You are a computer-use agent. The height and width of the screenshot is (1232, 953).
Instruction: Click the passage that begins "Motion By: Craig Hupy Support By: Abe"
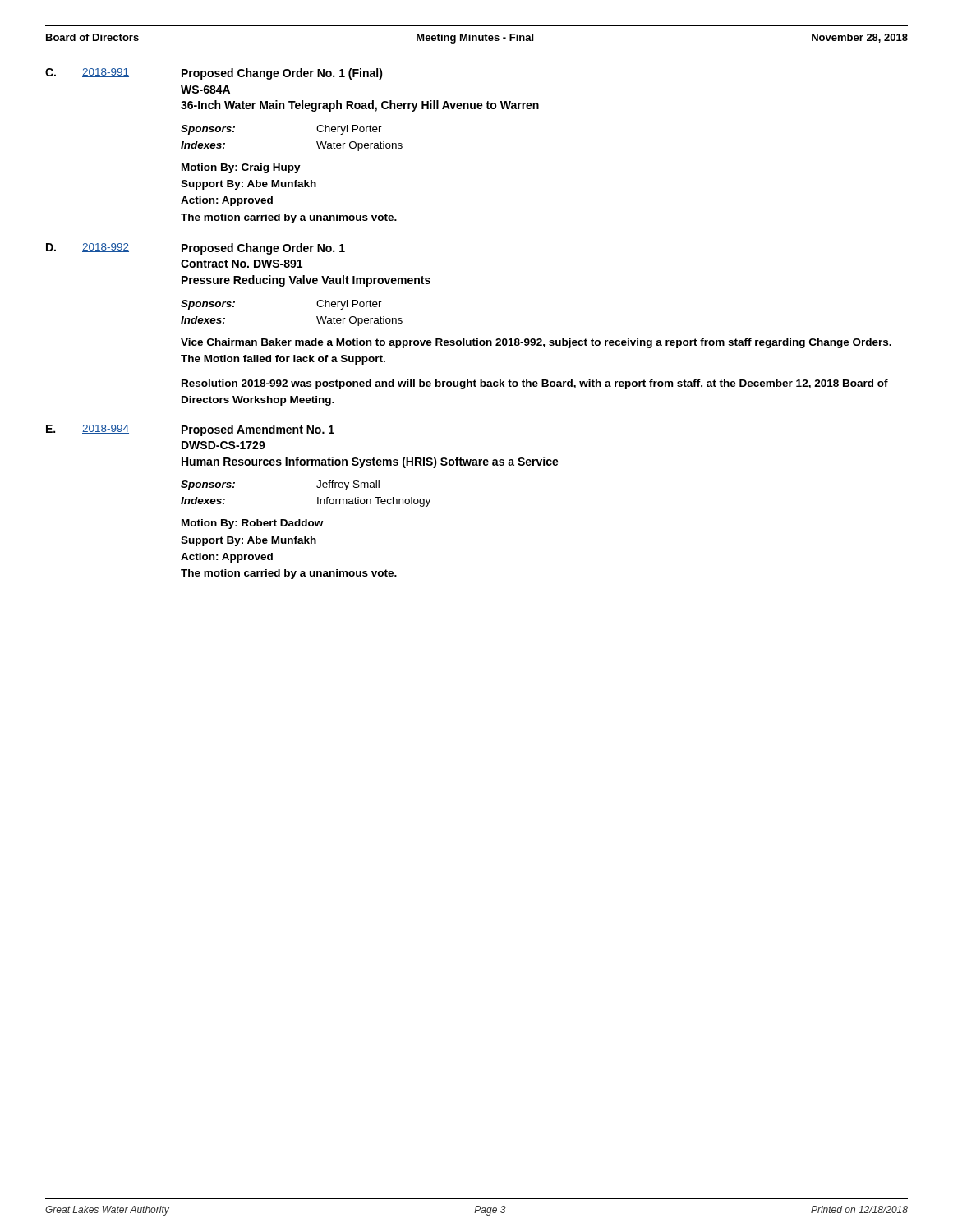click(x=289, y=192)
